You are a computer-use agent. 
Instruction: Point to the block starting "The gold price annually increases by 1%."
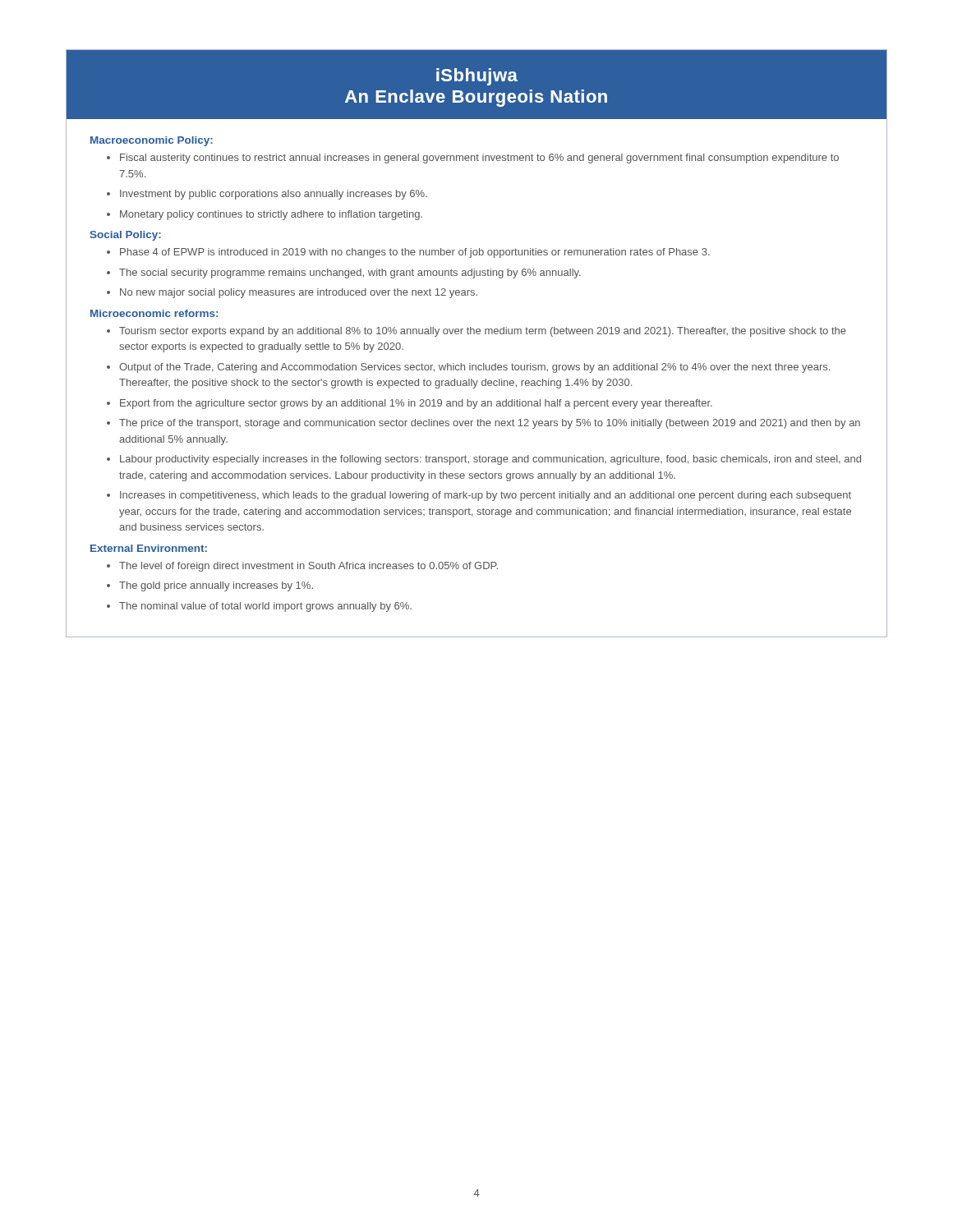tap(216, 585)
